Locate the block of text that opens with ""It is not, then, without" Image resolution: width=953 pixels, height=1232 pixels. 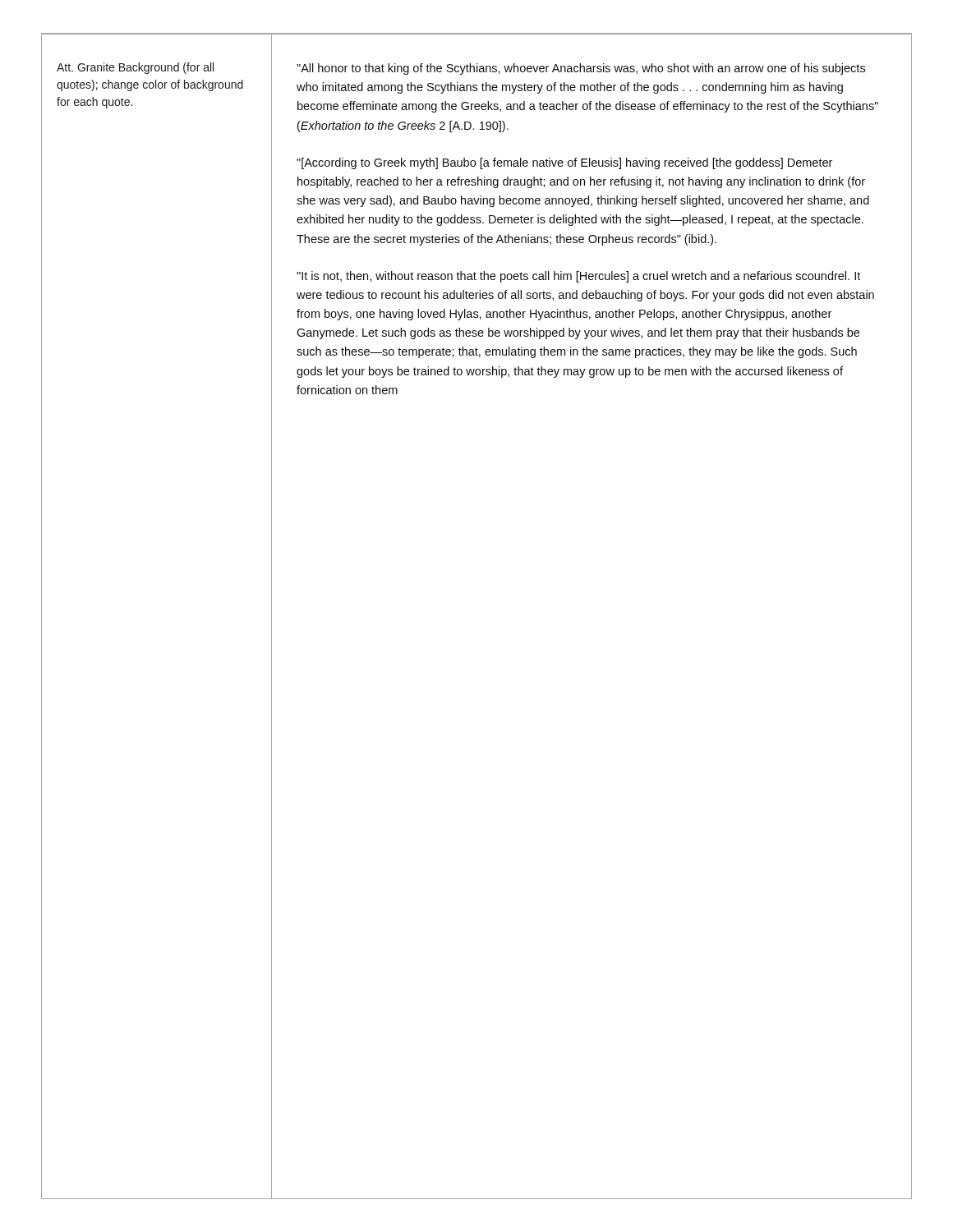(x=586, y=333)
